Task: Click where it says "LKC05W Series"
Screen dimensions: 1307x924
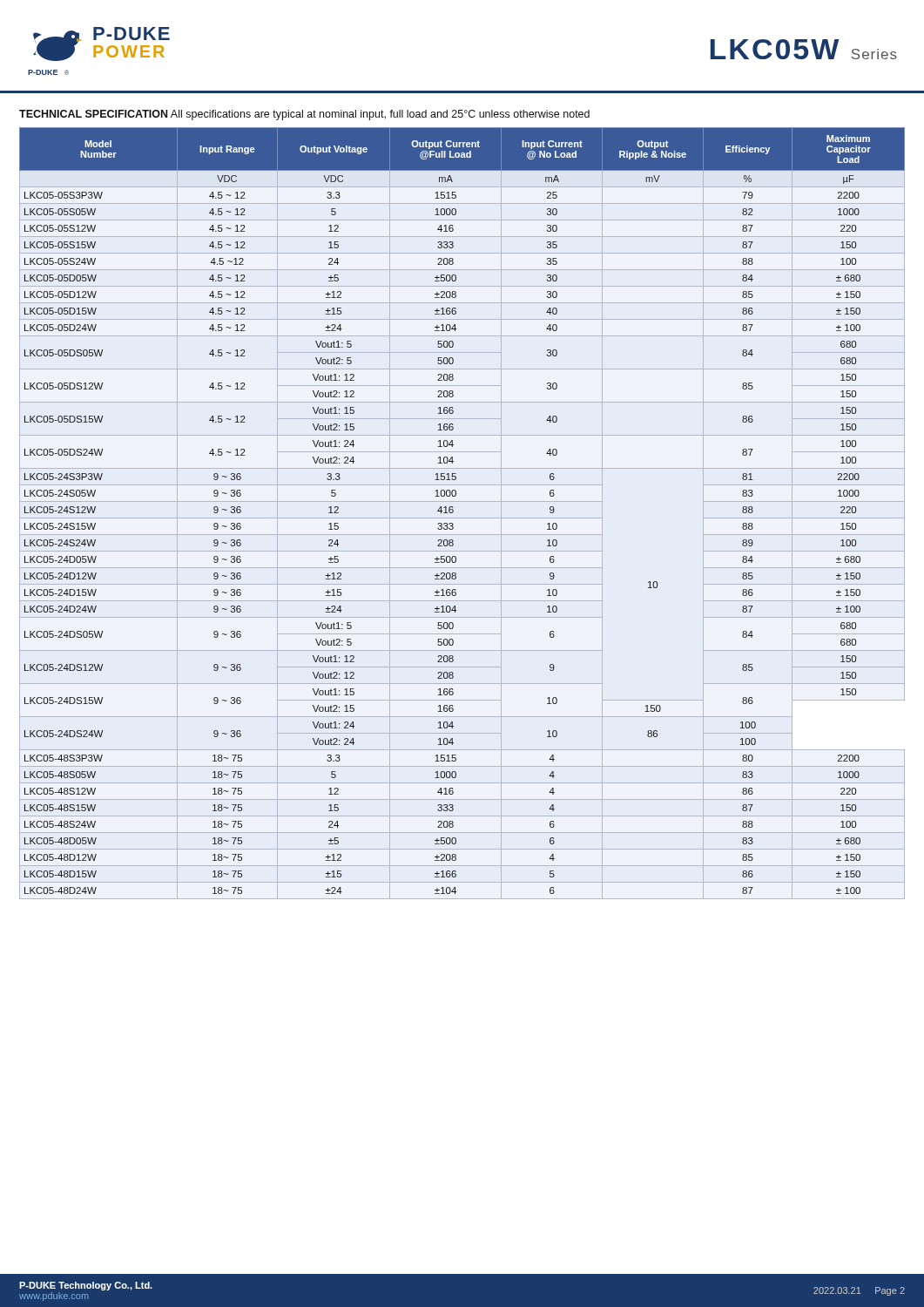Action: click(803, 48)
